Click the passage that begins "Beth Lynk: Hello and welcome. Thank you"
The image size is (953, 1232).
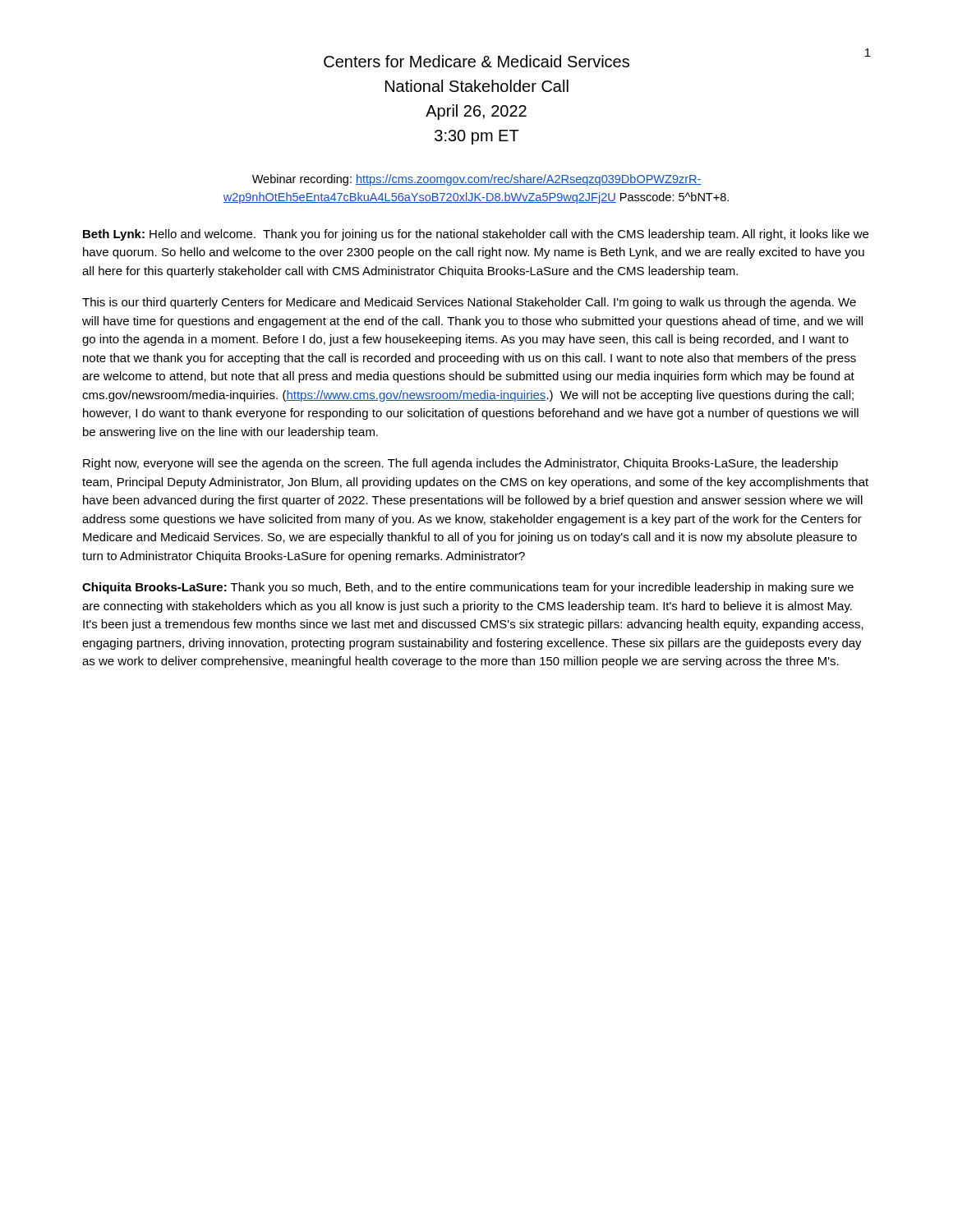(x=476, y=252)
